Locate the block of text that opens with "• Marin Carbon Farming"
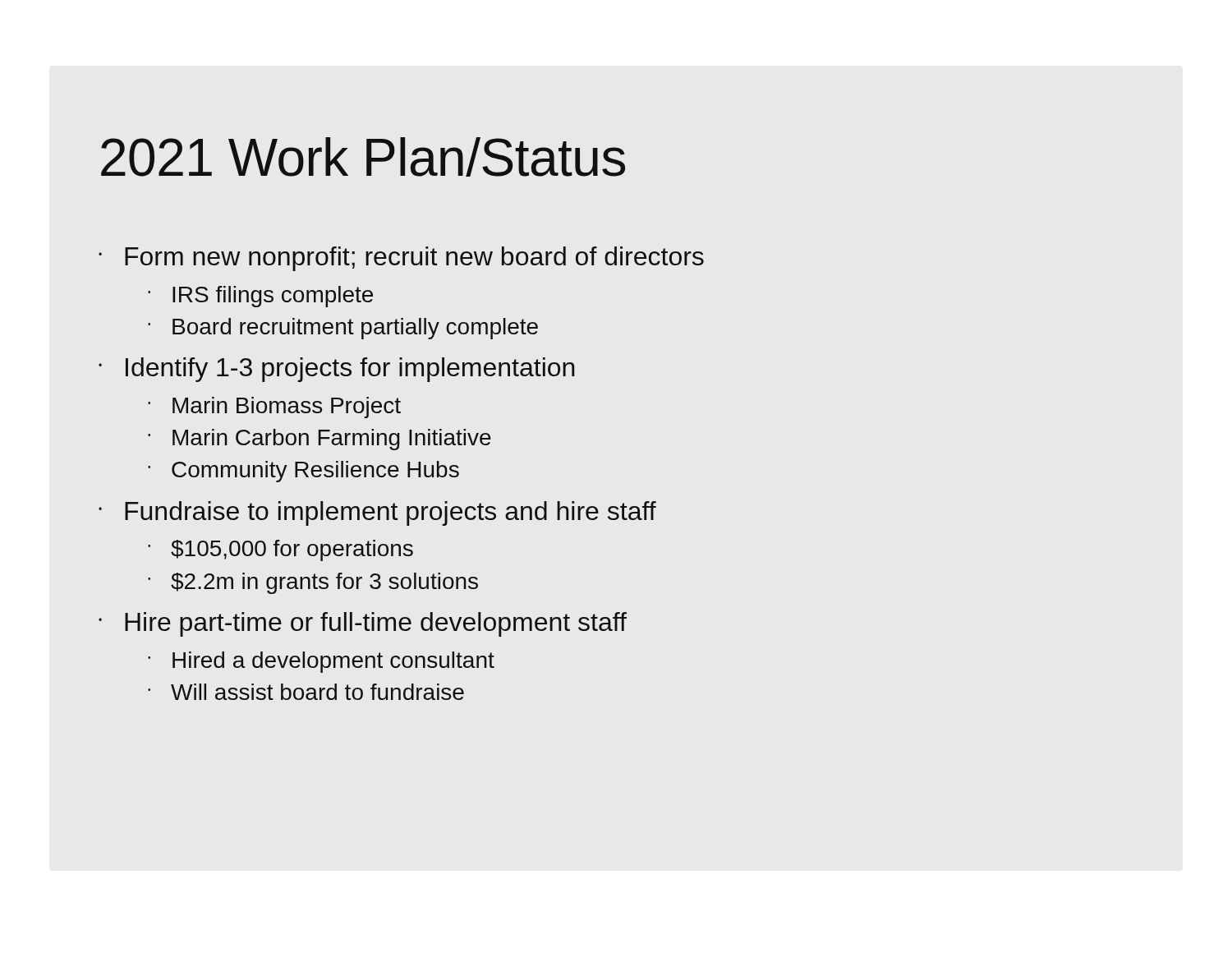Screen dimensions: 953x1232 pyautogui.click(x=320, y=438)
